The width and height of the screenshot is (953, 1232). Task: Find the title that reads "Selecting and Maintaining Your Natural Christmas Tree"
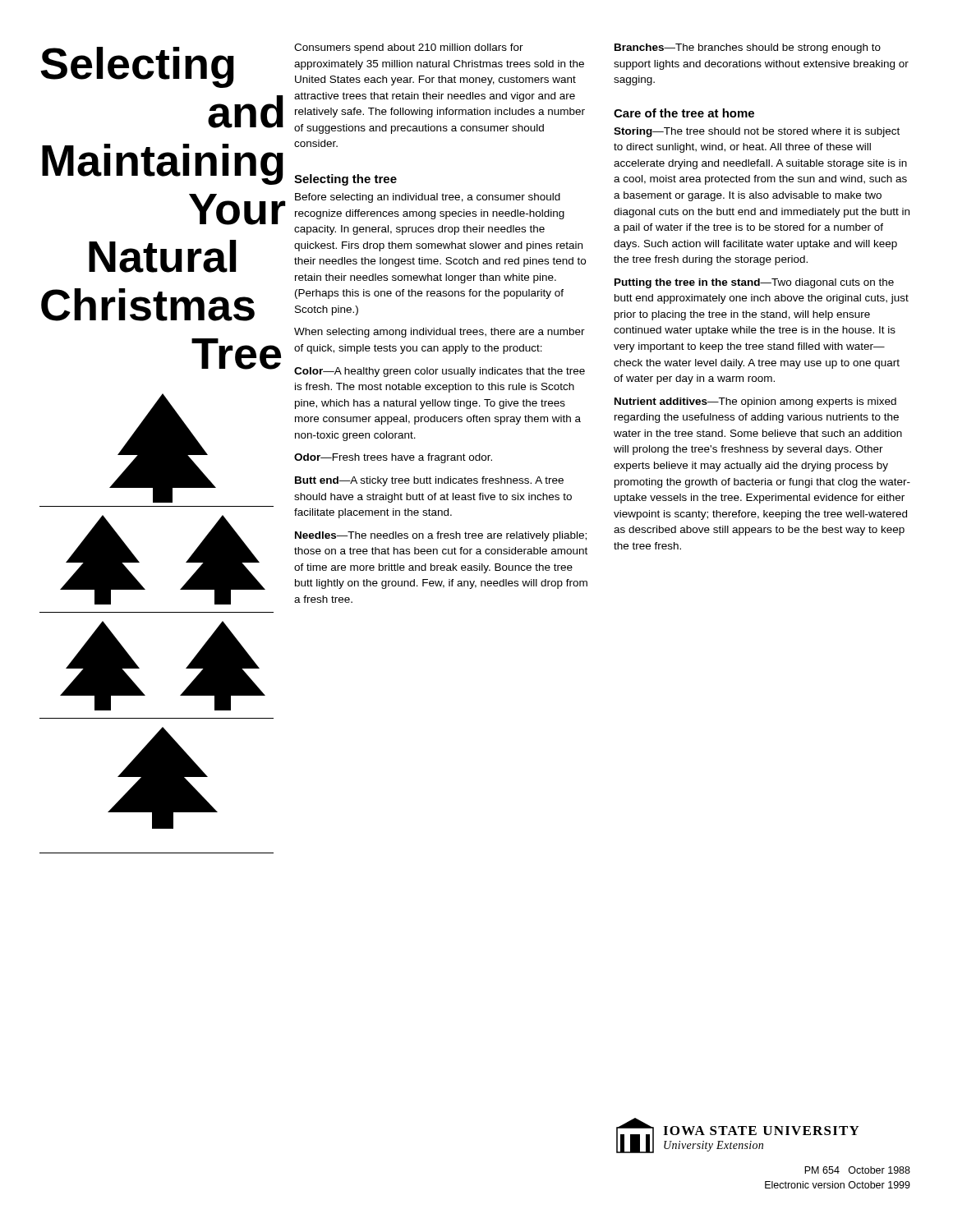coord(137,67)
